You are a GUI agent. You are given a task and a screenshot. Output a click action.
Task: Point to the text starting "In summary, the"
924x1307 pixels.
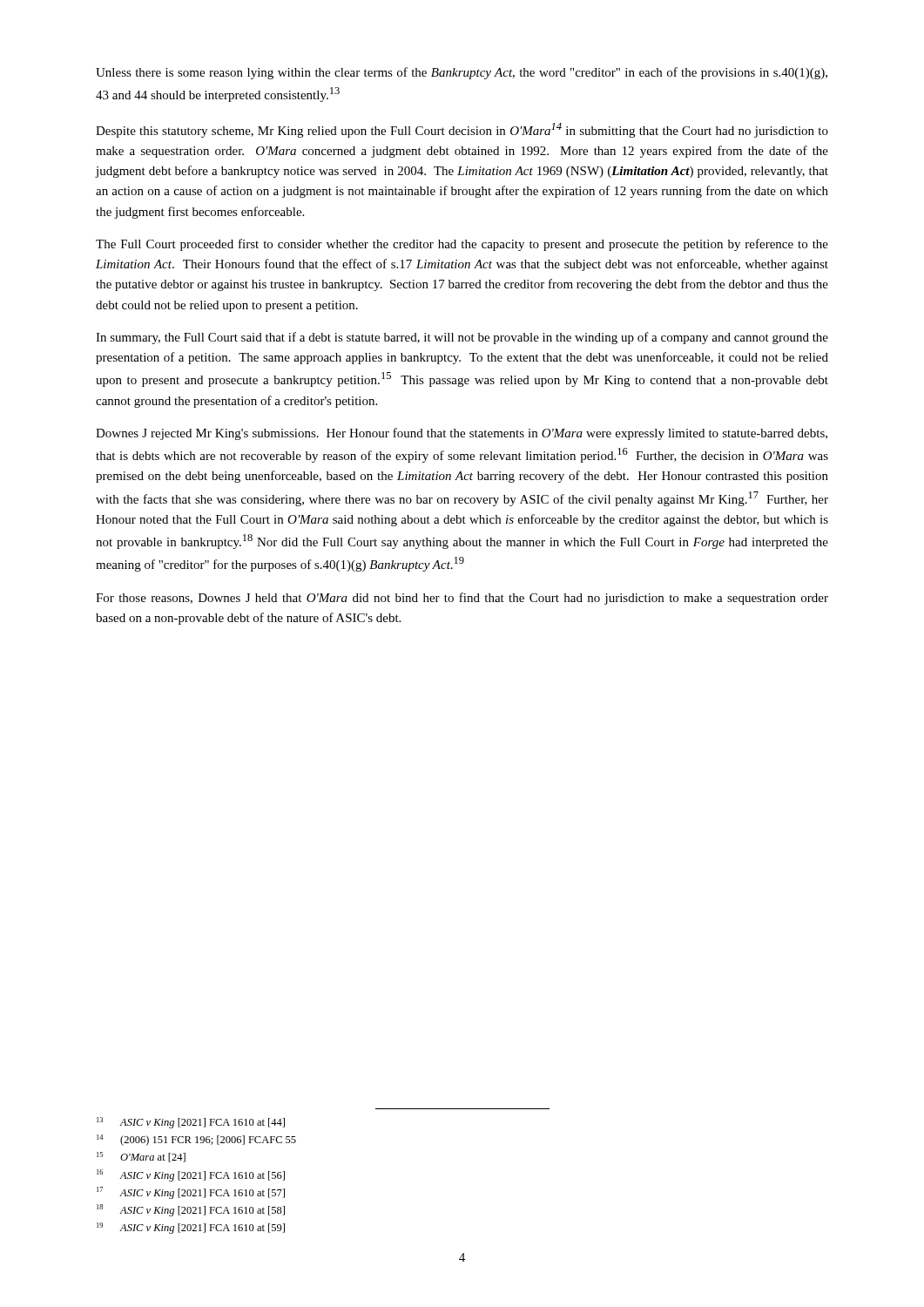(462, 369)
